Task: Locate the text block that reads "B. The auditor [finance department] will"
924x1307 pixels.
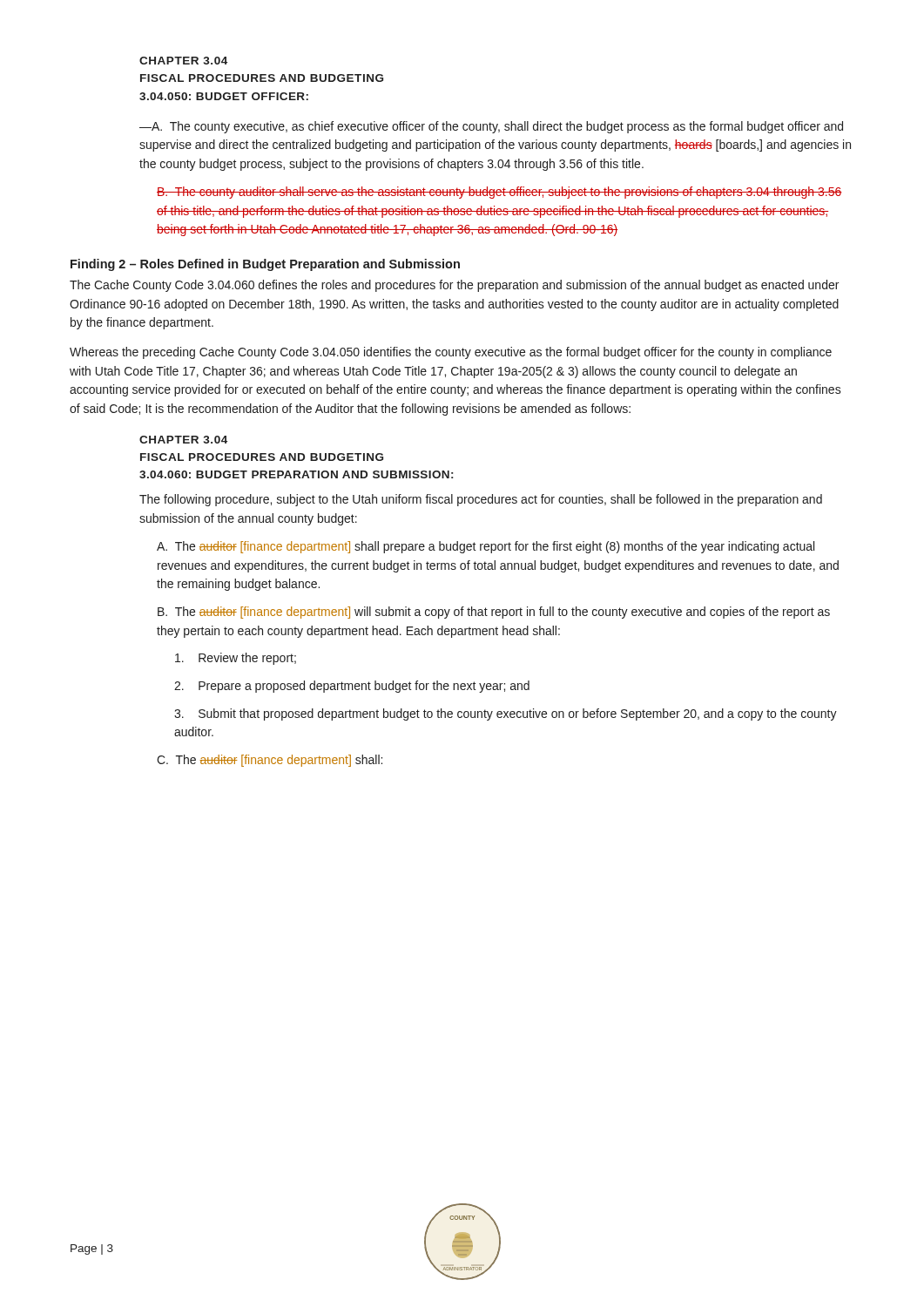Action: tap(506, 622)
